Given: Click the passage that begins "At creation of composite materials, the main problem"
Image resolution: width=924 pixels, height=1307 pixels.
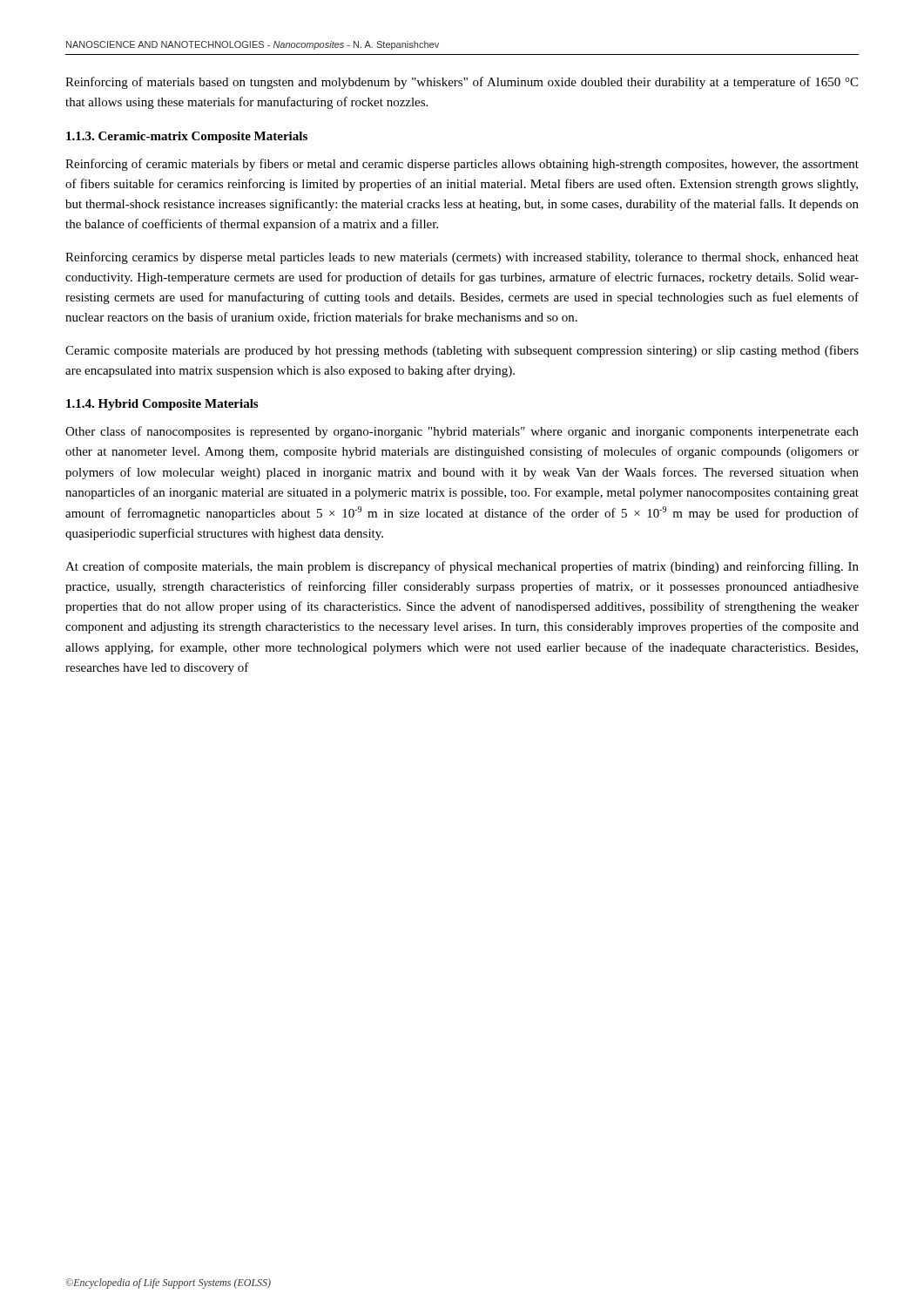Looking at the screenshot, I should coord(462,617).
